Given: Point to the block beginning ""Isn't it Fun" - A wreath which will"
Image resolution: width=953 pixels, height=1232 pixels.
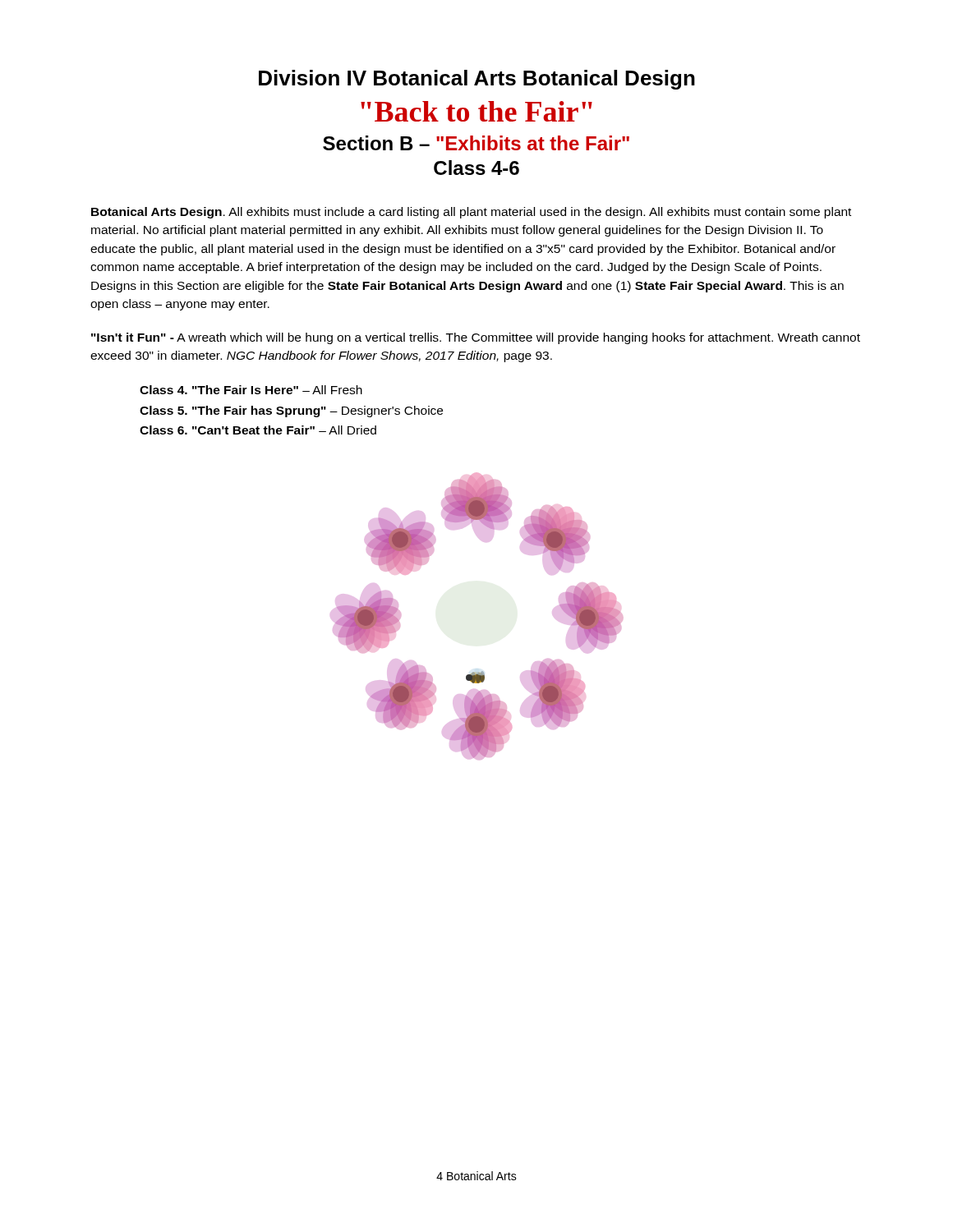Looking at the screenshot, I should coord(475,346).
